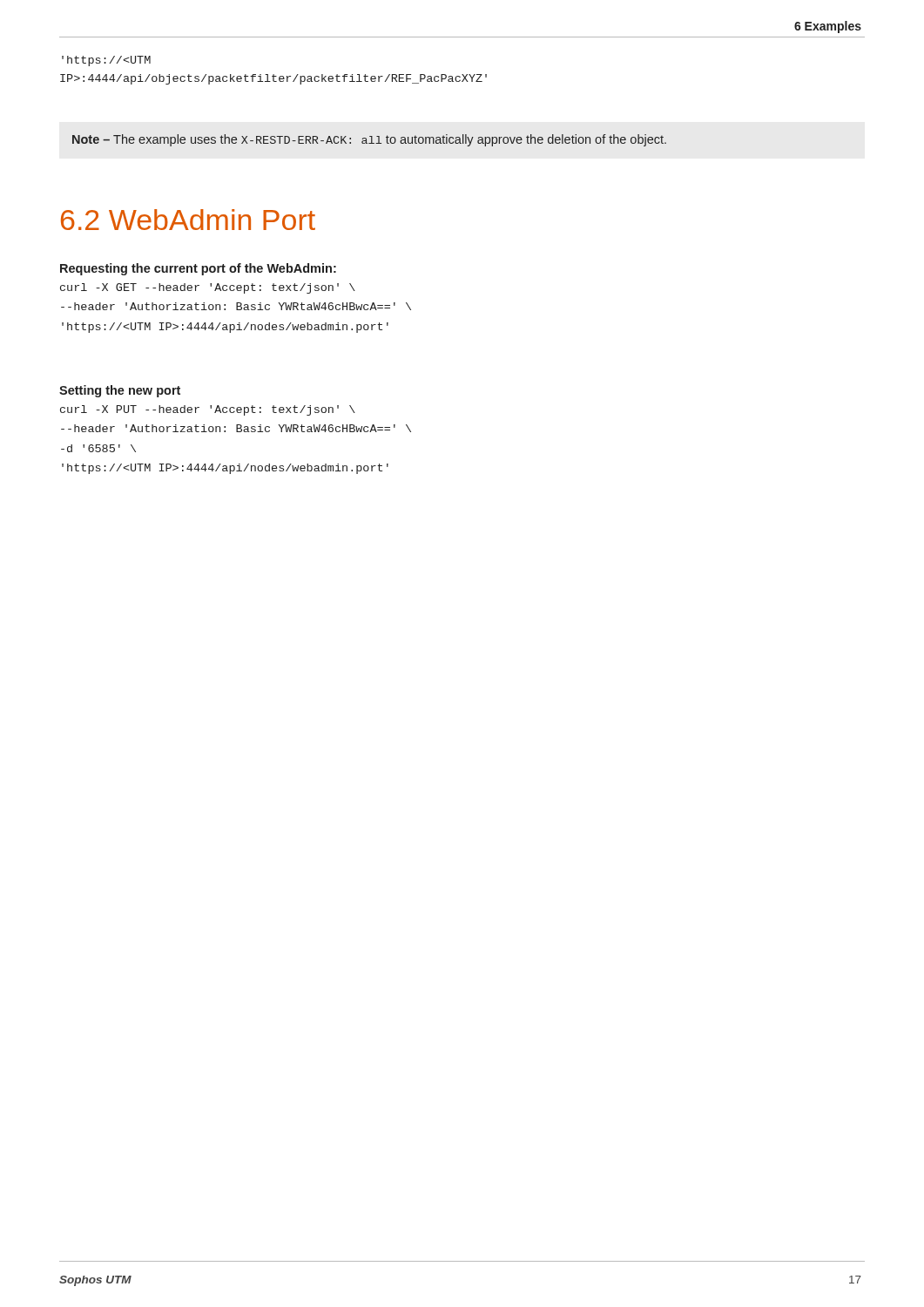Image resolution: width=924 pixels, height=1307 pixels.
Task: Click the passage that begins "curl -X GET --header 'Accept: text/json' \ --header"
Action: coord(208,288)
